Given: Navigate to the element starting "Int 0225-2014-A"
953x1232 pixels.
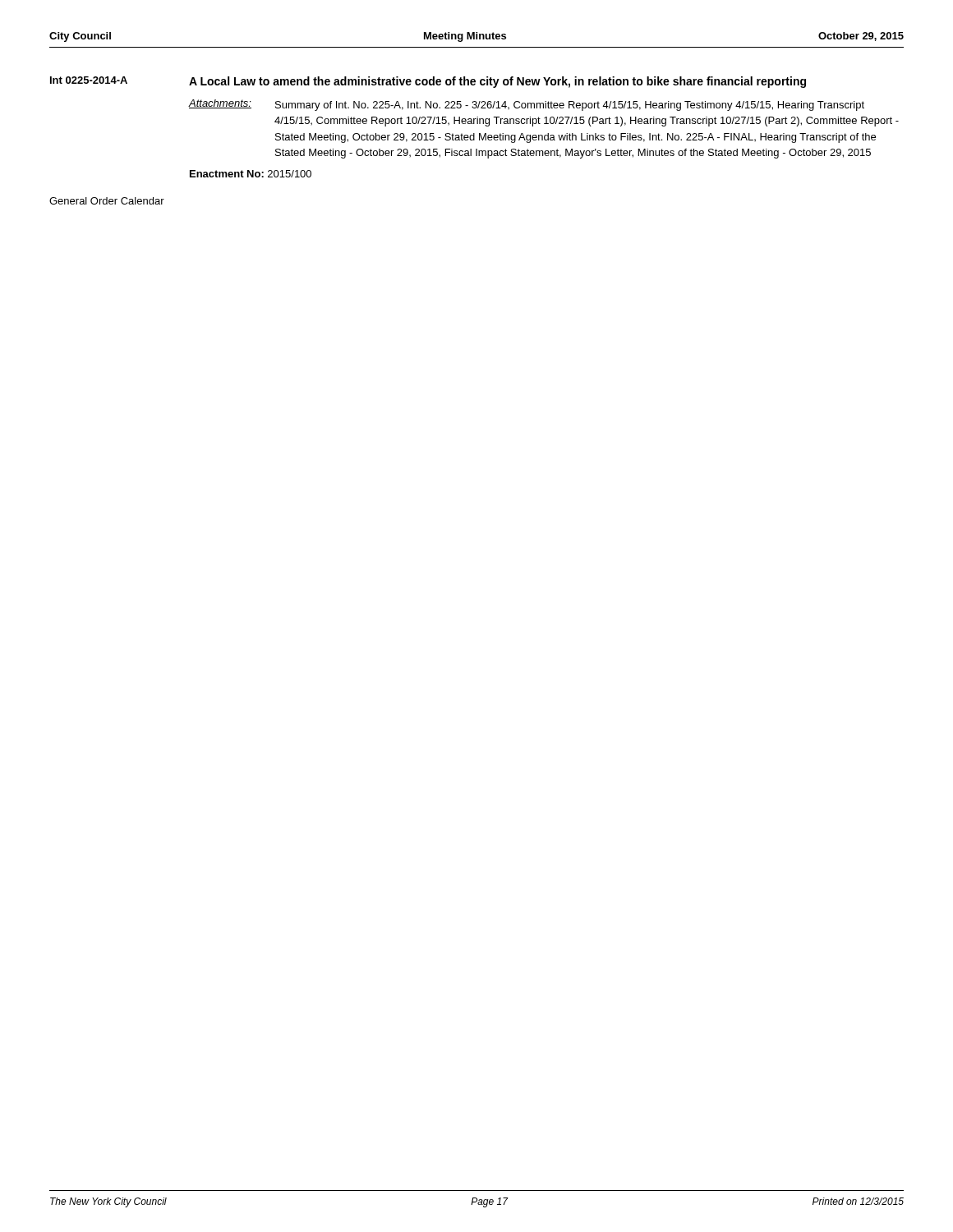Looking at the screenshot, I should tap(88, 80).
